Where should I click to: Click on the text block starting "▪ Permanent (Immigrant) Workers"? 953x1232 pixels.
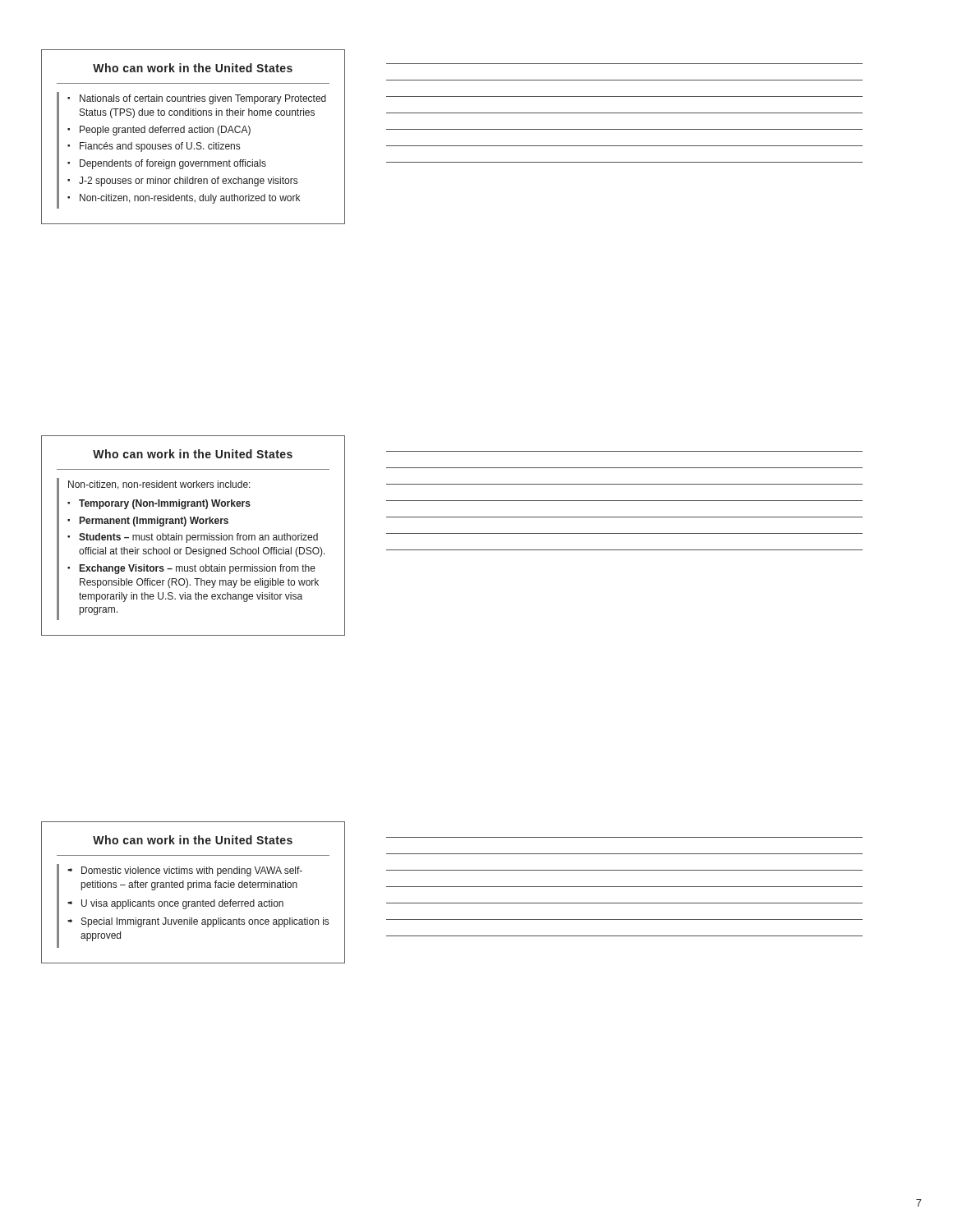148,520
